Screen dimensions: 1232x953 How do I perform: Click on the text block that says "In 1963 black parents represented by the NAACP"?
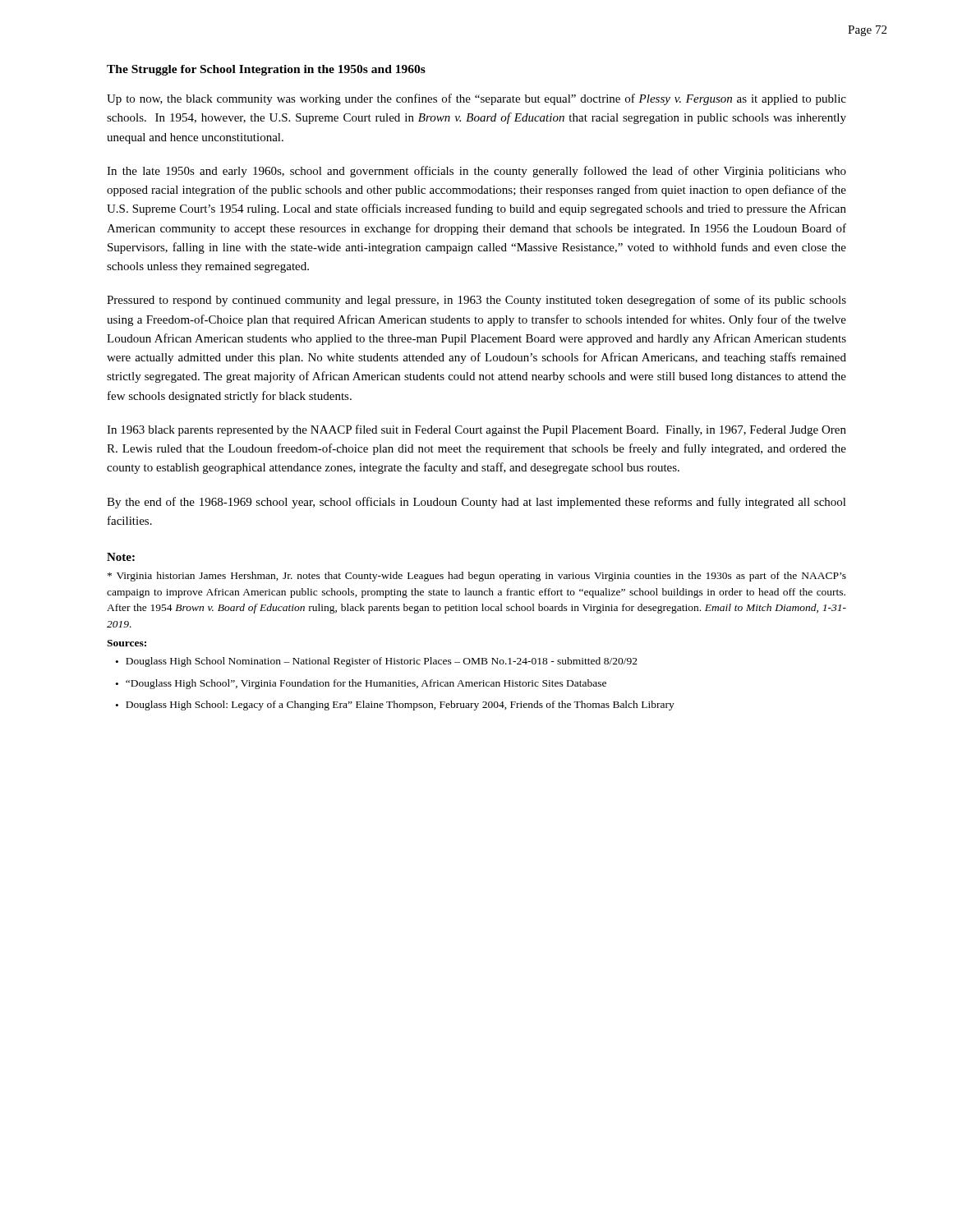[476, 448]
